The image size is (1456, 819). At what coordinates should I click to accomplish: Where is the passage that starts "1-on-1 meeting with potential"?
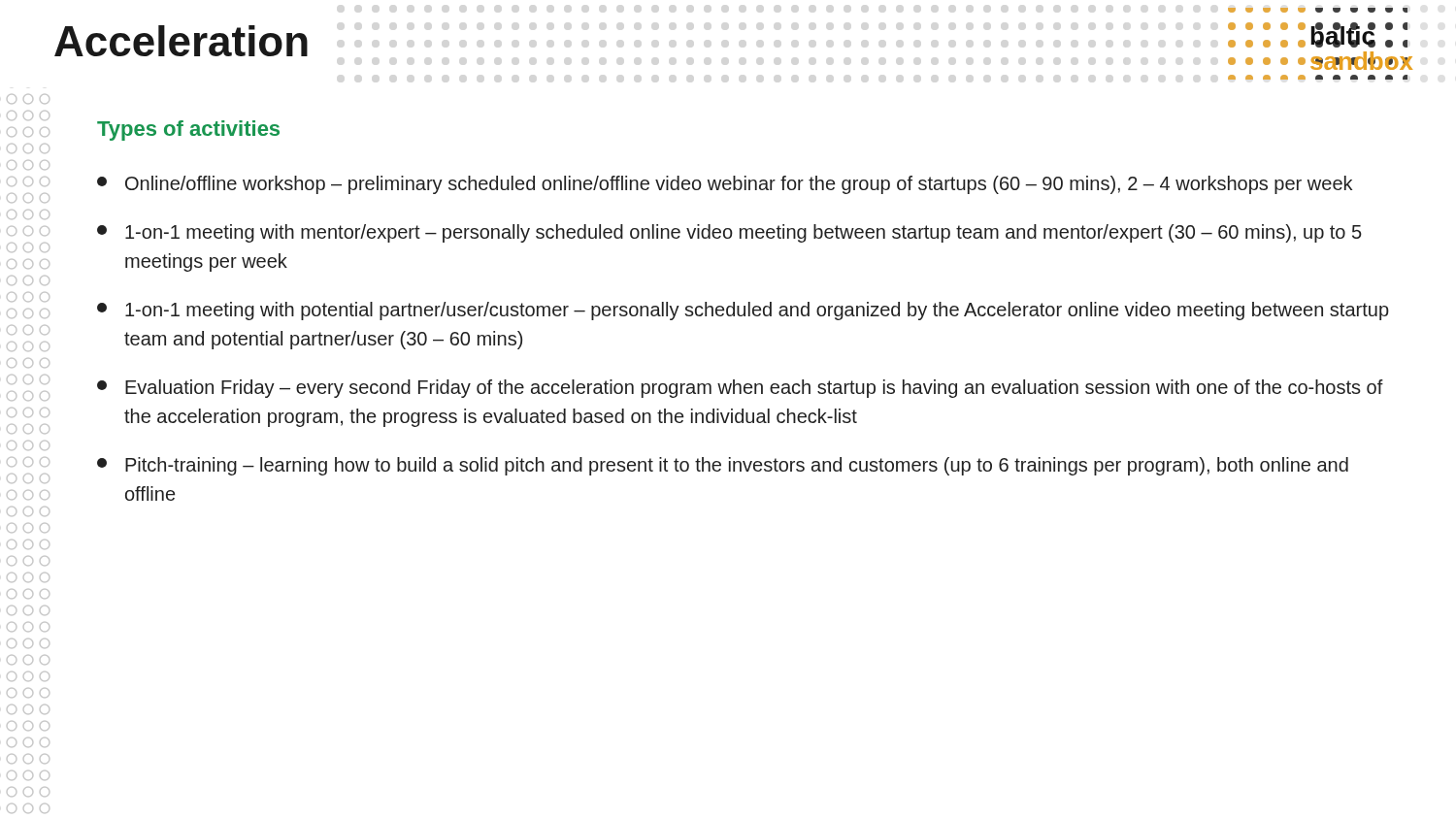tap(747, 324)
